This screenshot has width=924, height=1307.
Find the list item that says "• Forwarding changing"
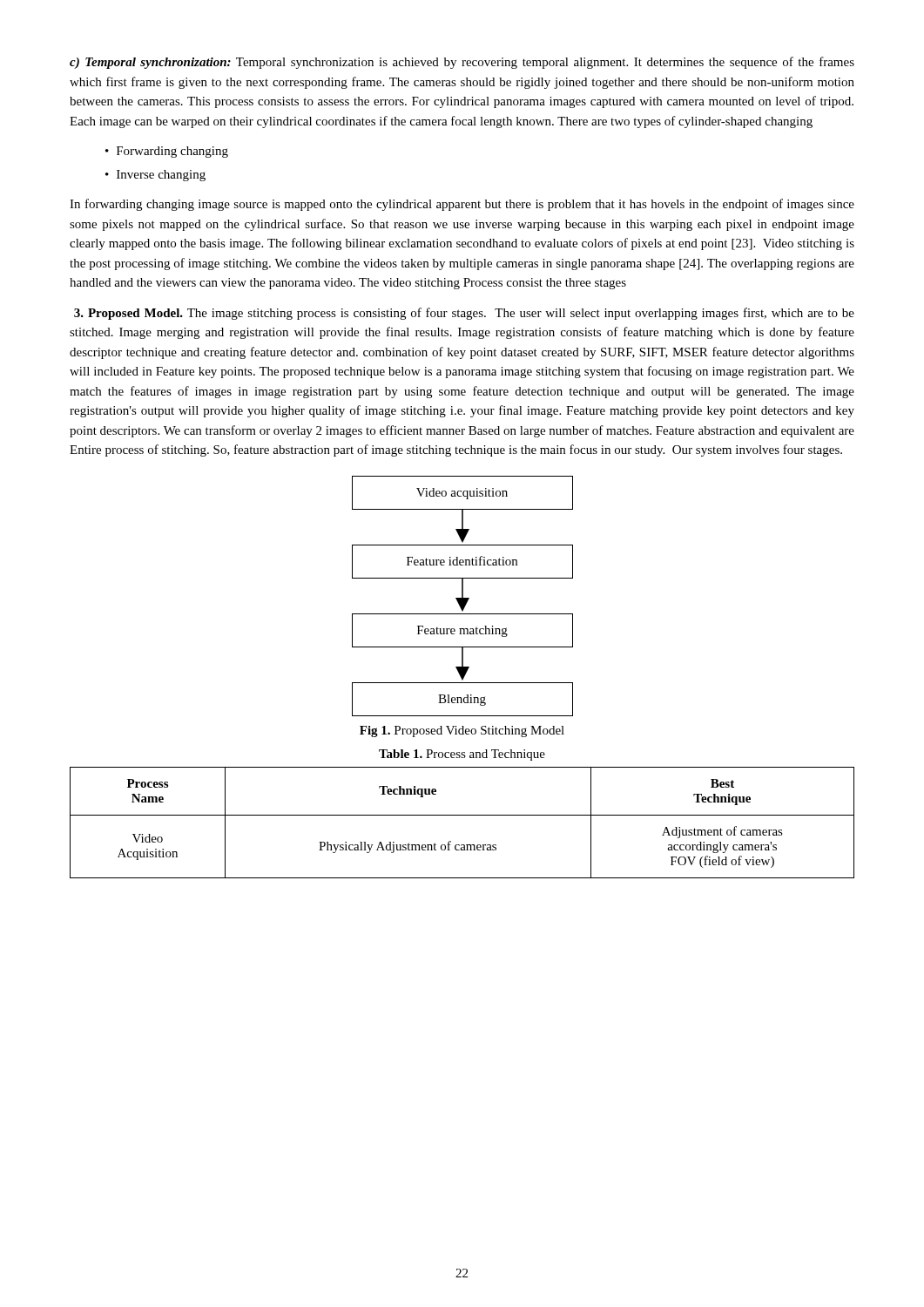(166, 151)
